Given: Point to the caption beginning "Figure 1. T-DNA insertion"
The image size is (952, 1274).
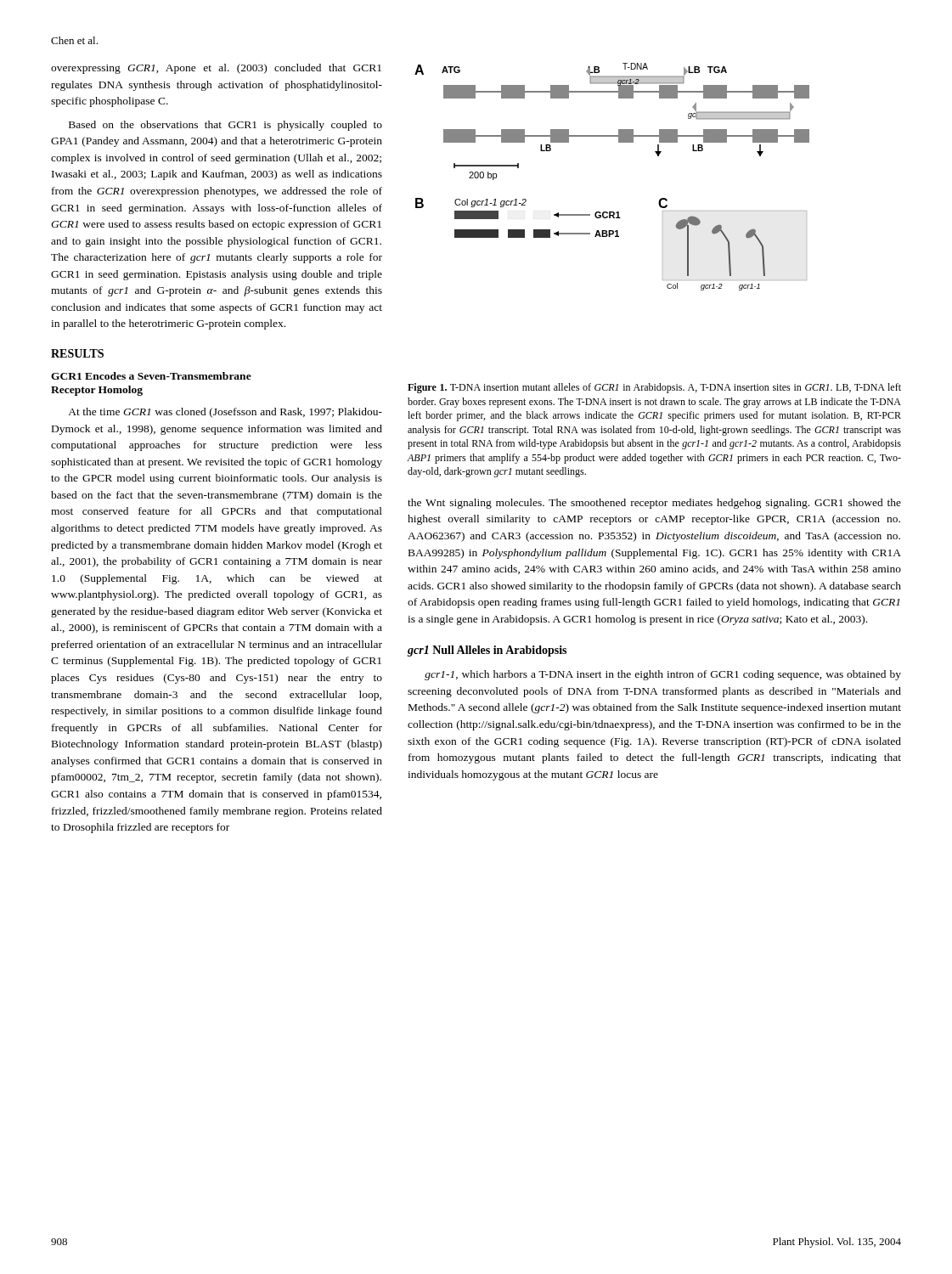Looking at the screenshot, I should pyautogui.click(x=654, y=429).
